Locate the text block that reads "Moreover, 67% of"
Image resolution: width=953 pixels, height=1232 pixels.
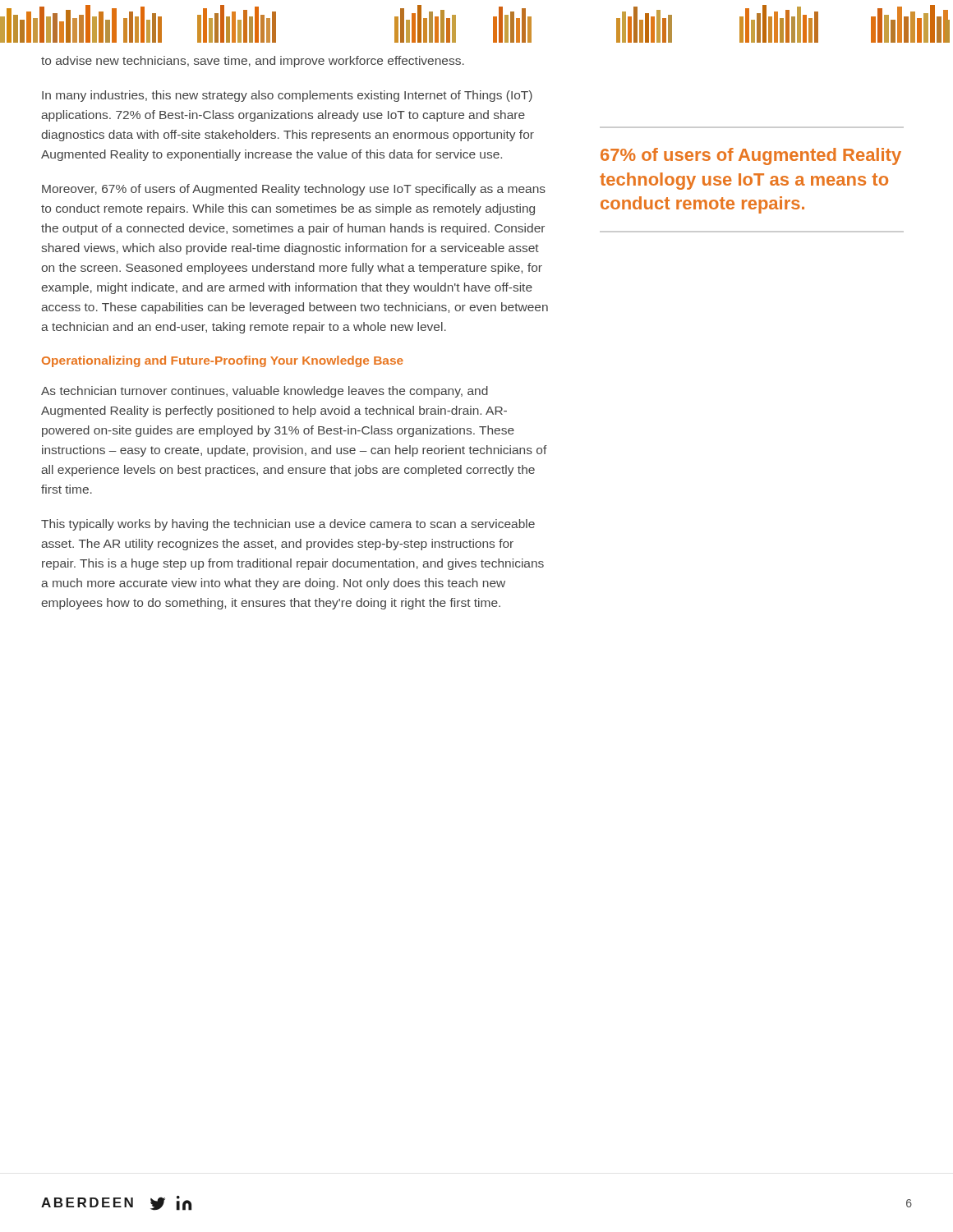pos(295,258)
